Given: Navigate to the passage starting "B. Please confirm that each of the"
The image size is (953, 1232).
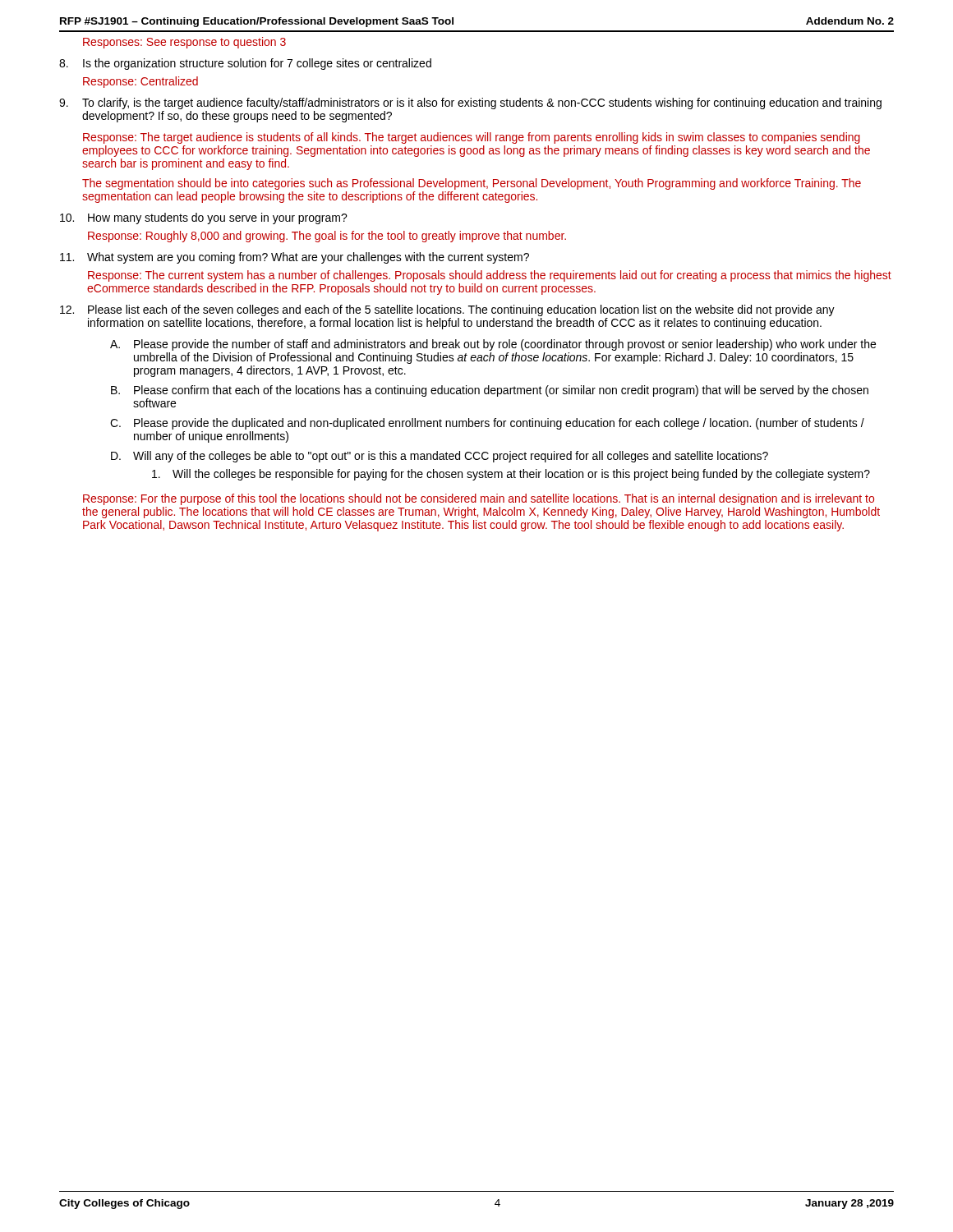Looking at the screenshot, I should coord(502,397).
